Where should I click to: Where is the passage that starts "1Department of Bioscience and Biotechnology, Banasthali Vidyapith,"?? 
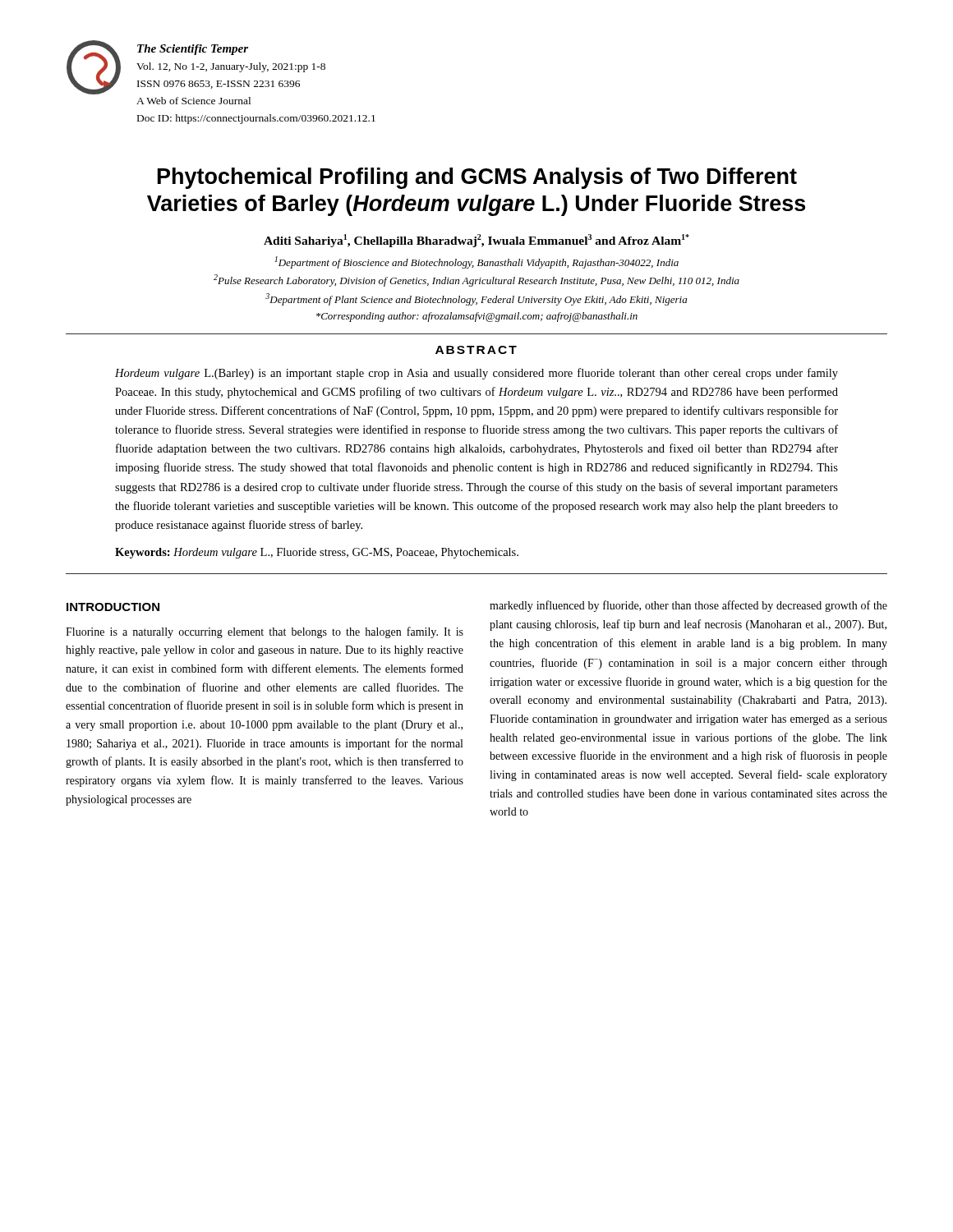click(476, 288)
